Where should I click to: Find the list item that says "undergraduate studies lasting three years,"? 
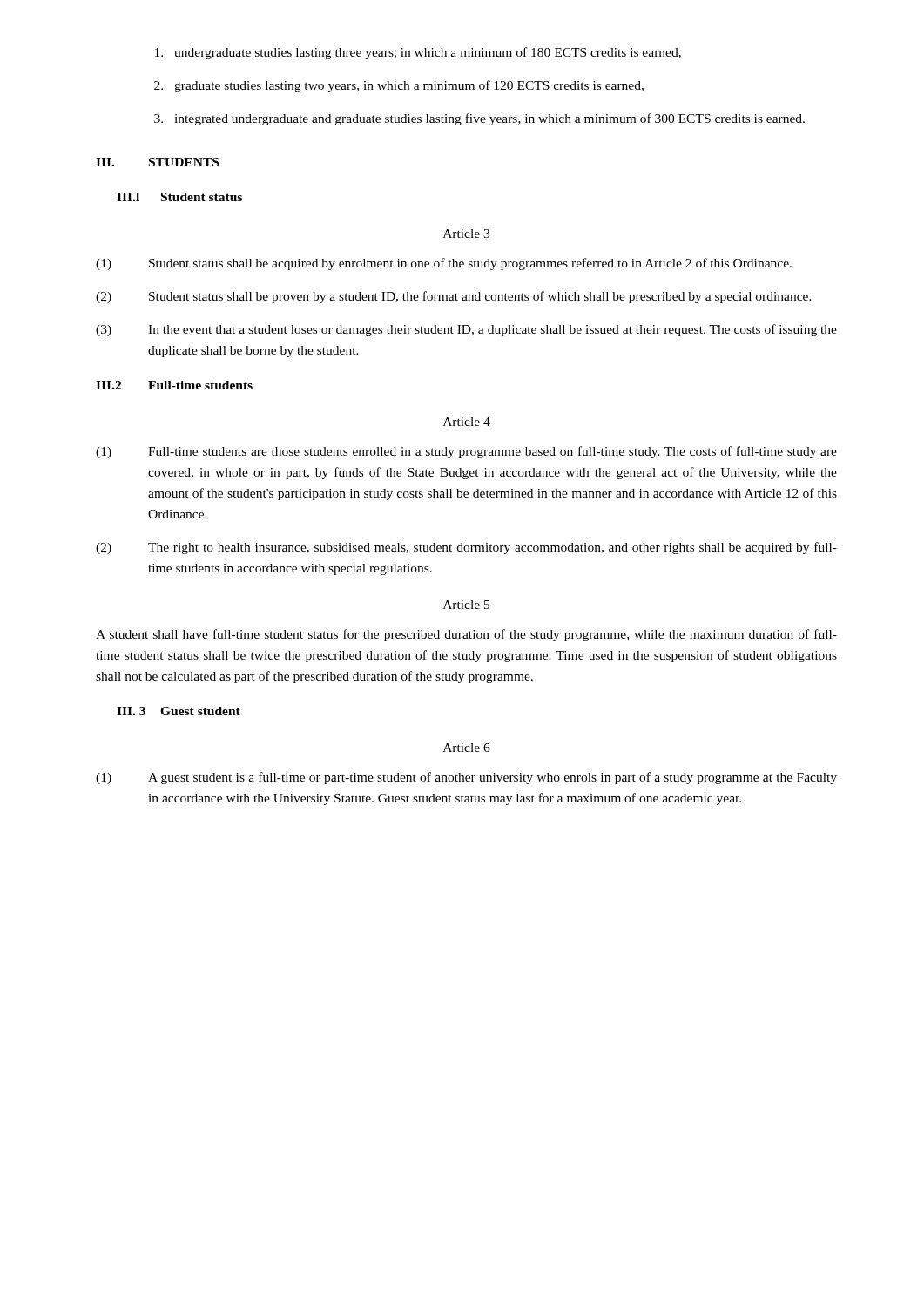484,52
